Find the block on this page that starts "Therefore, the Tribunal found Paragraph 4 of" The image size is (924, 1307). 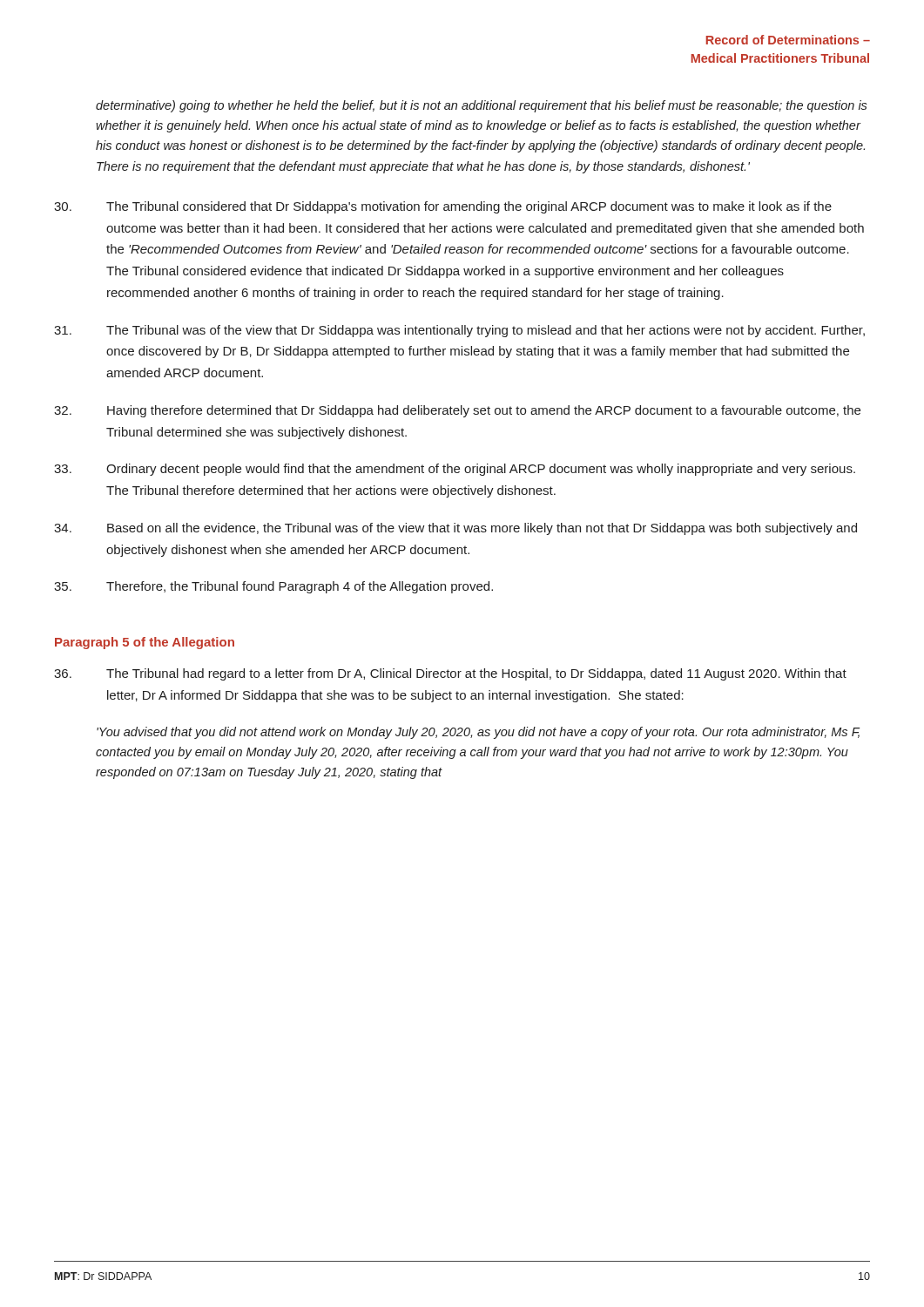click(462, 587)
